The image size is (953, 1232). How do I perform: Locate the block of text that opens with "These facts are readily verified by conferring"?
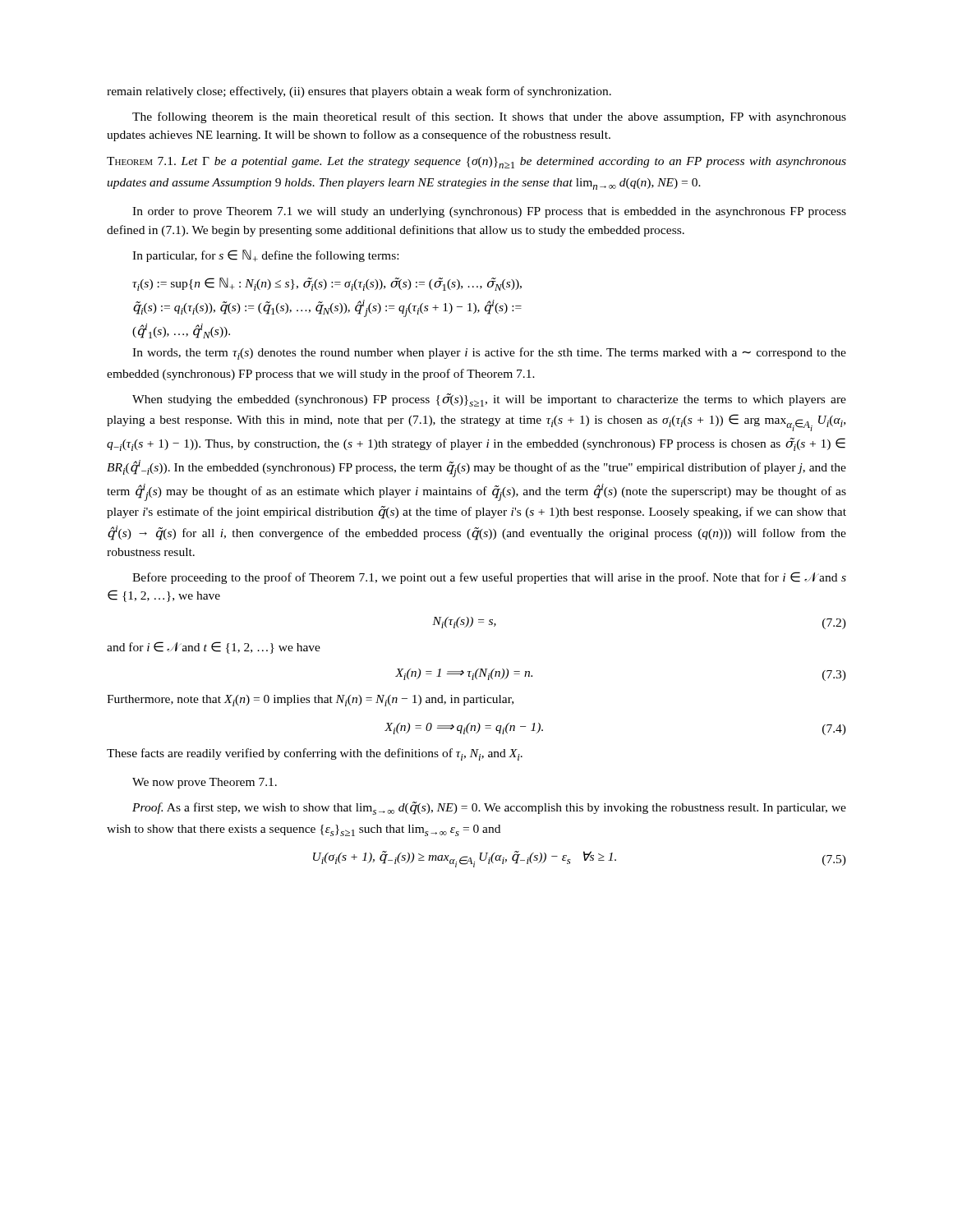(476, 768)
